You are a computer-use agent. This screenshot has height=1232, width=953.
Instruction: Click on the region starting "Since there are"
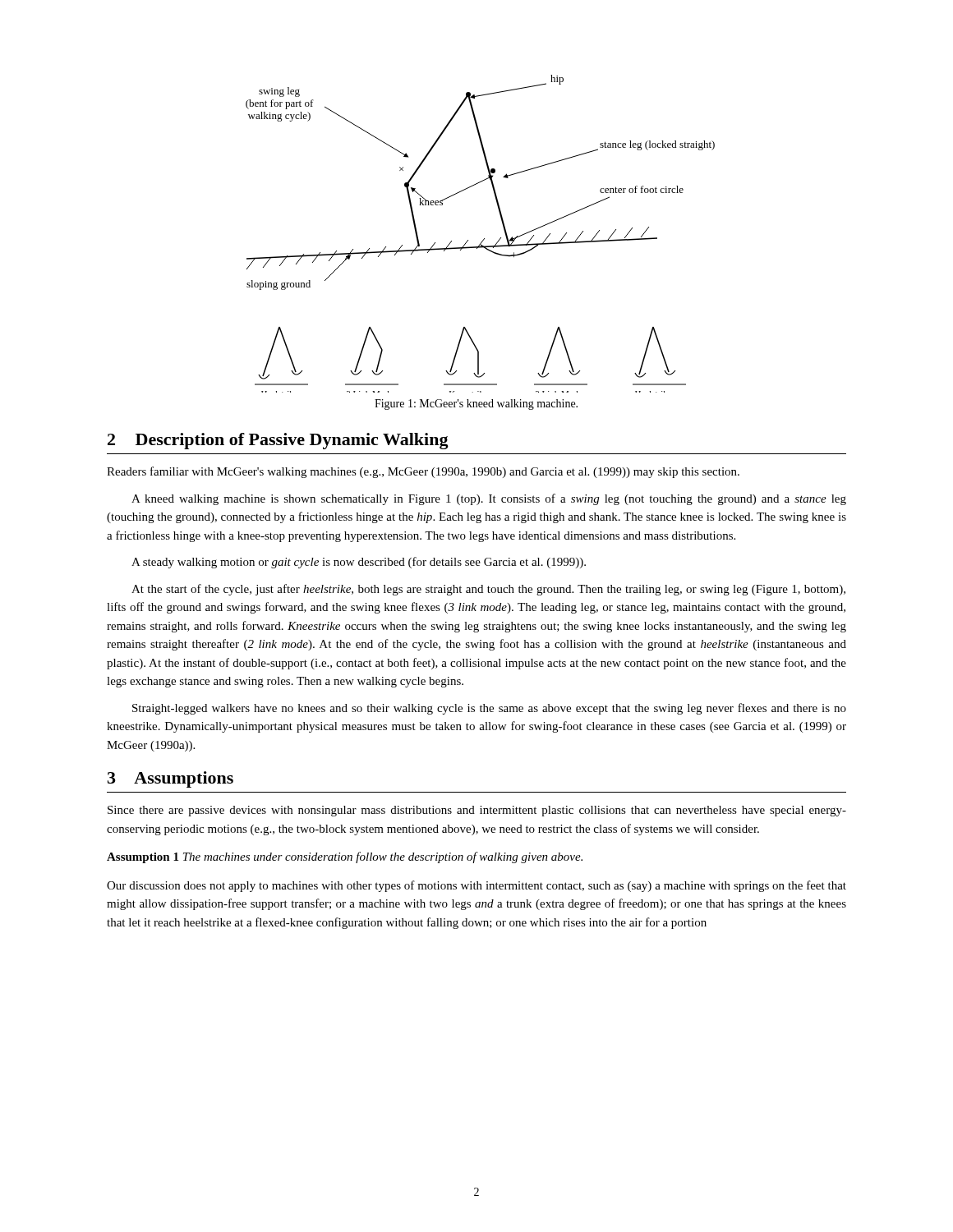point(476,819)
